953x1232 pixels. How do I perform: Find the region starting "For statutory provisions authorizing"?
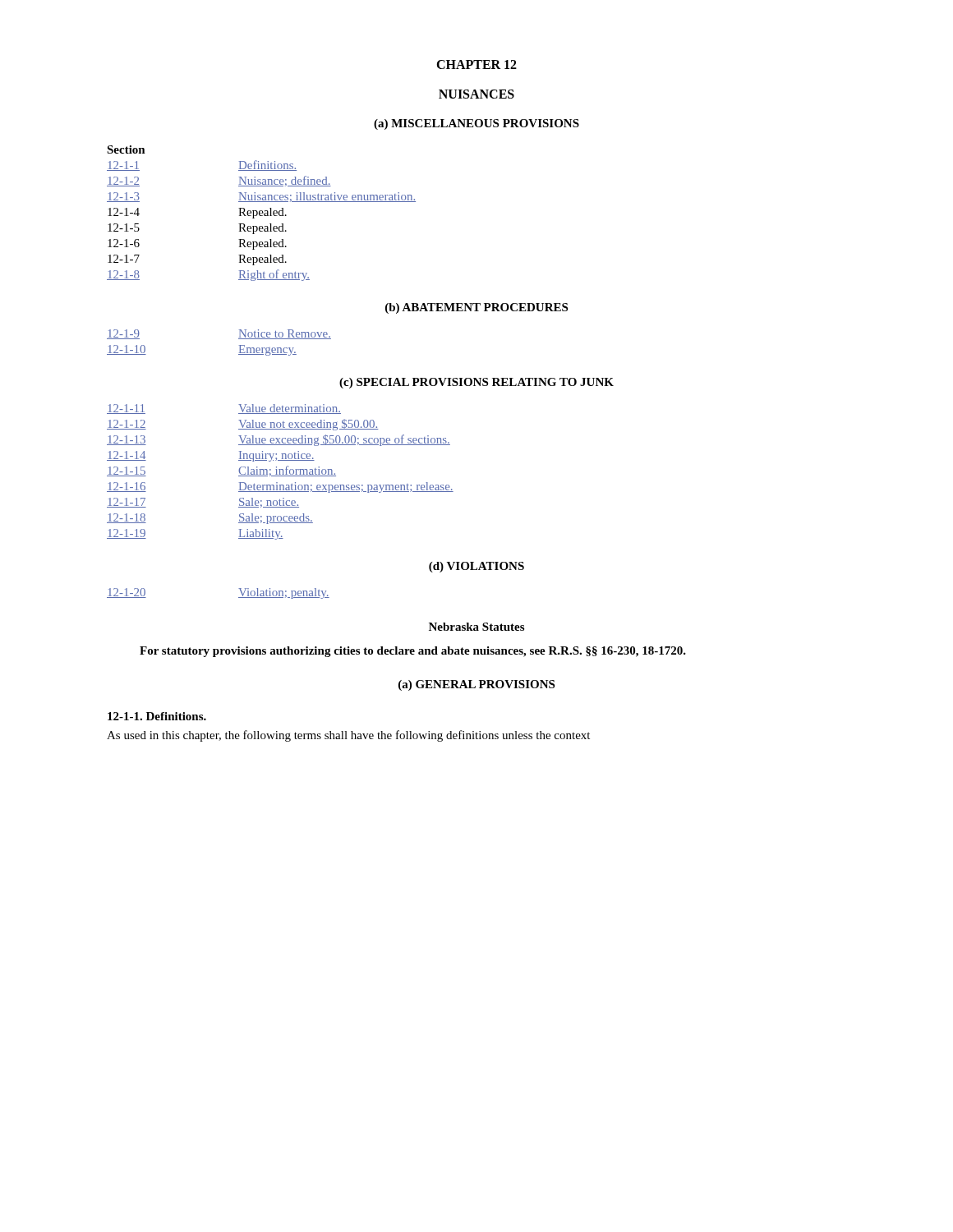pyautogui.click(x=413, y=650)
